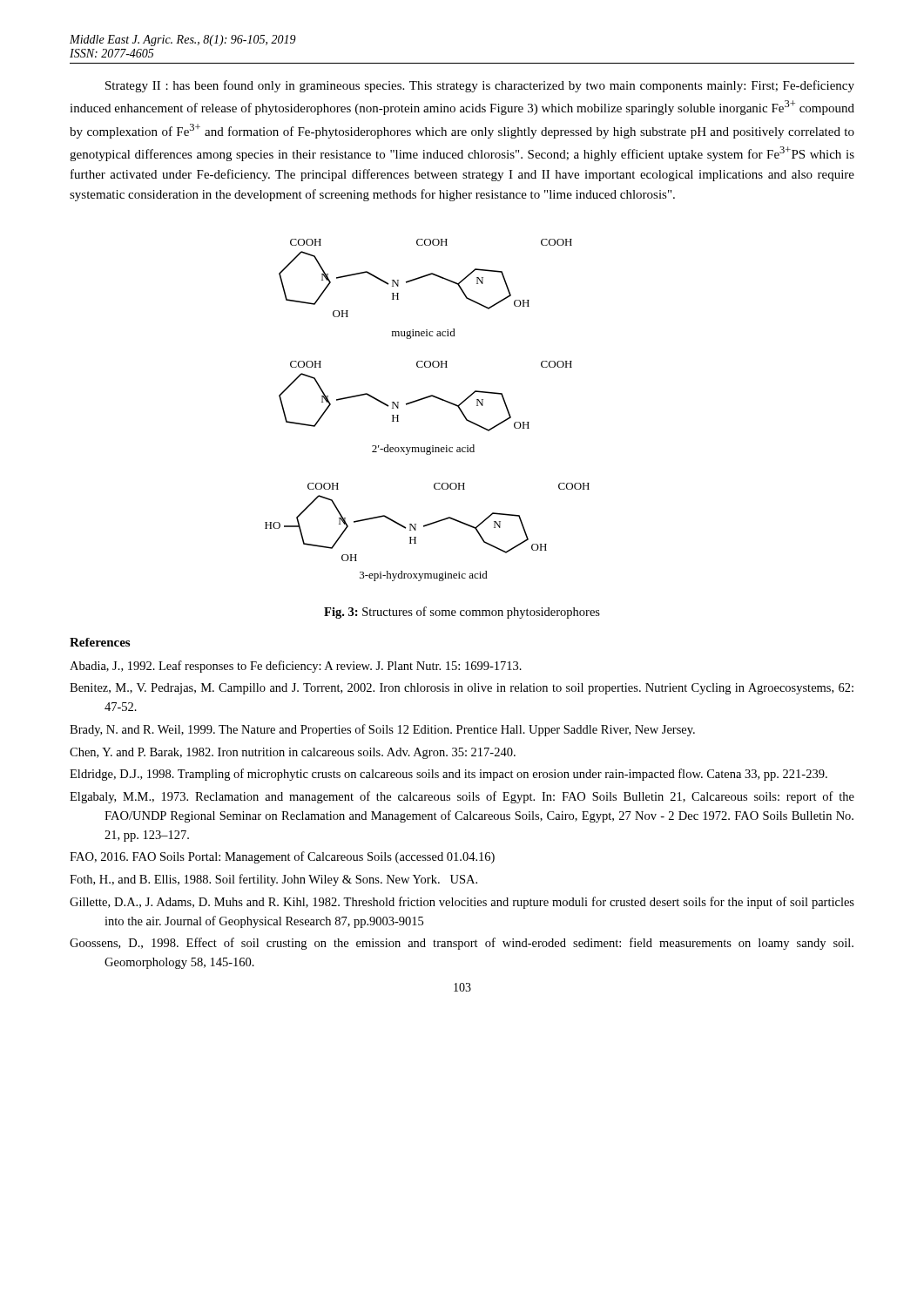The width and height of the screenshot is (924, 1307).
Task: Click on the list item containing "Eldridge, D.J., 1998. Trampling of microphytic crusts on"
Action: click(x=449, y=774)
